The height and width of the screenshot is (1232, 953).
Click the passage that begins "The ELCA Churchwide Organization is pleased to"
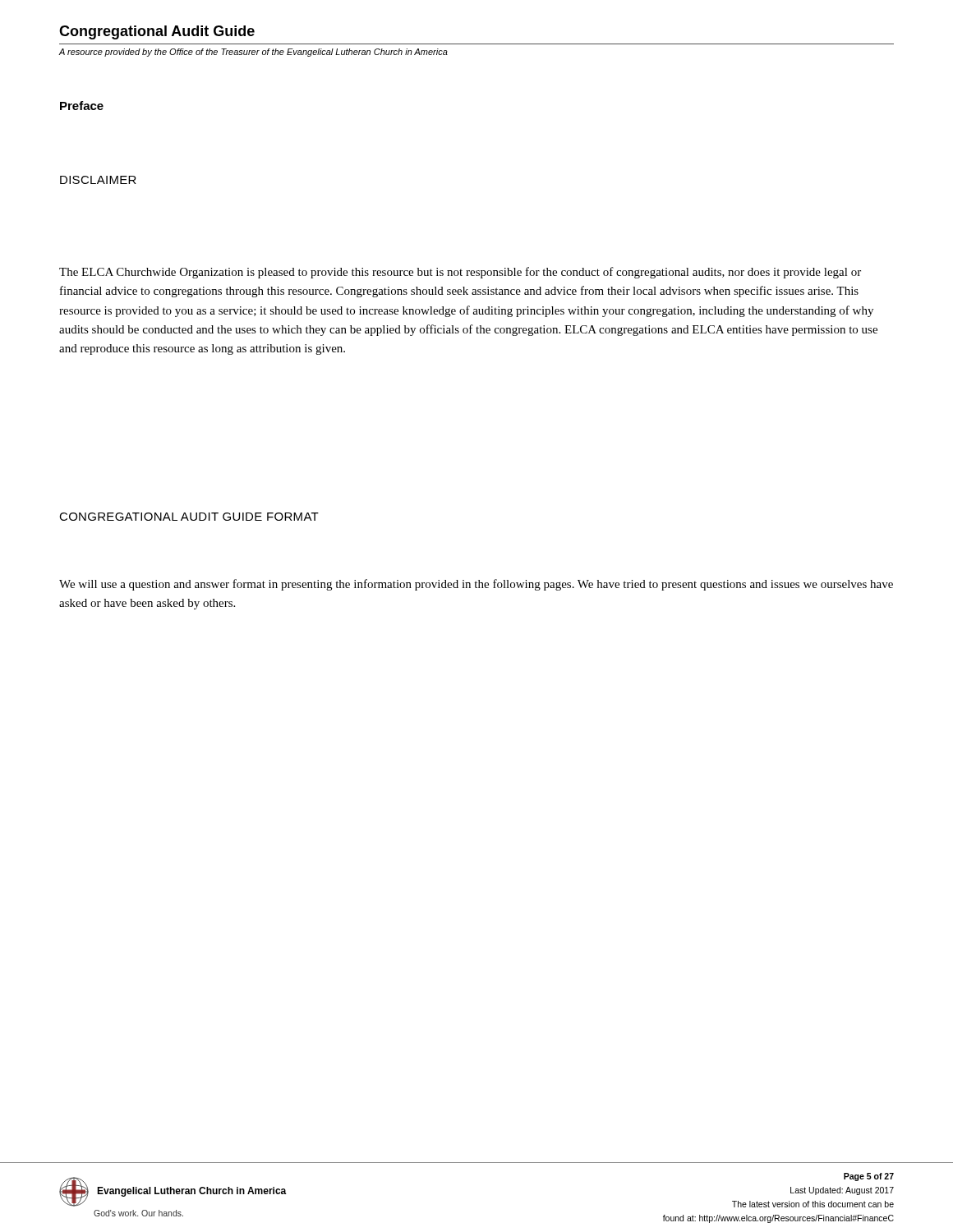476,311
